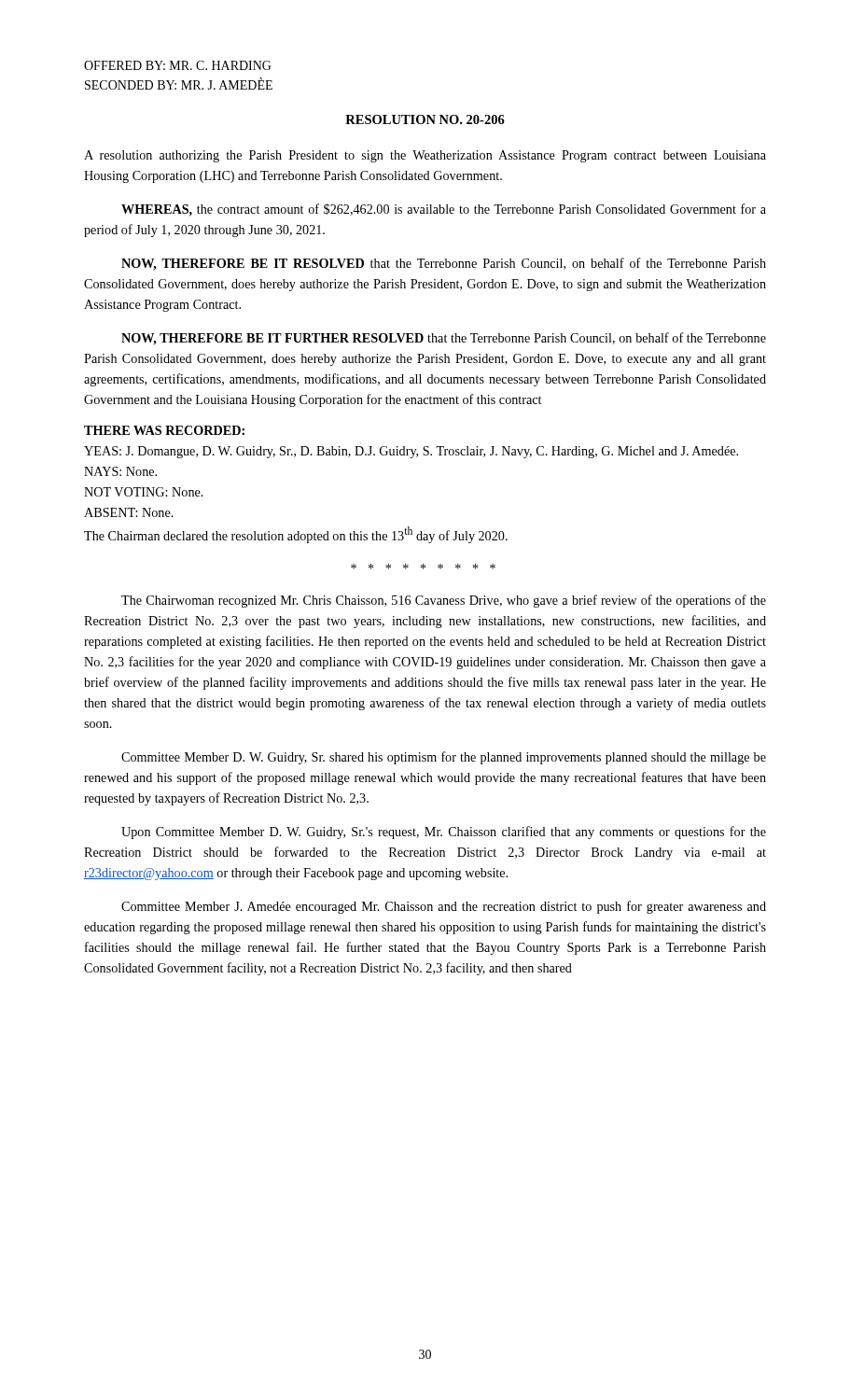Where is the passage that starts "Upon Committee Member D."?
This screenshot has width=850, height=1400.
point(425,852)
